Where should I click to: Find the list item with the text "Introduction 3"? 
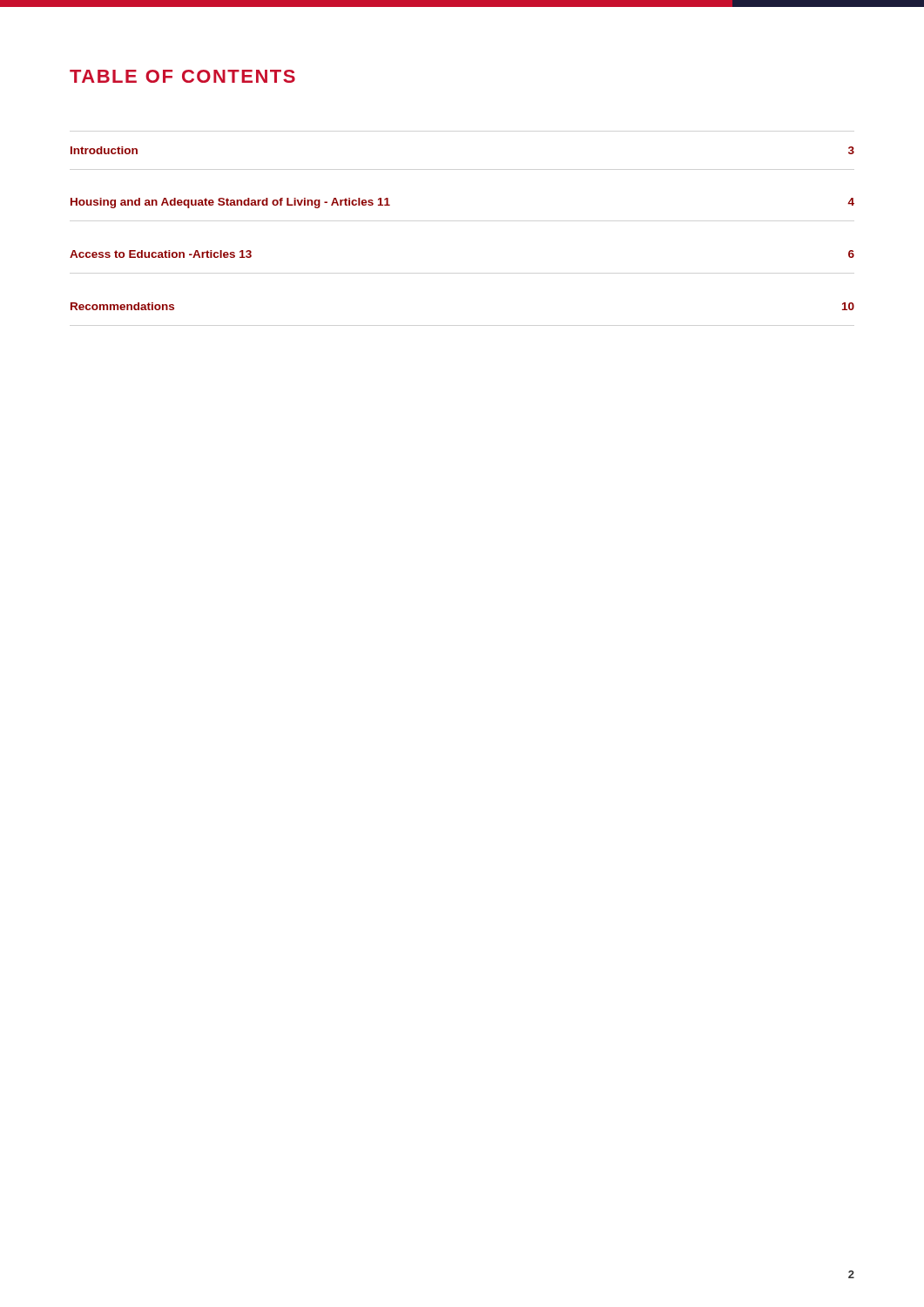pyautogui.click(x=108, y=150)
